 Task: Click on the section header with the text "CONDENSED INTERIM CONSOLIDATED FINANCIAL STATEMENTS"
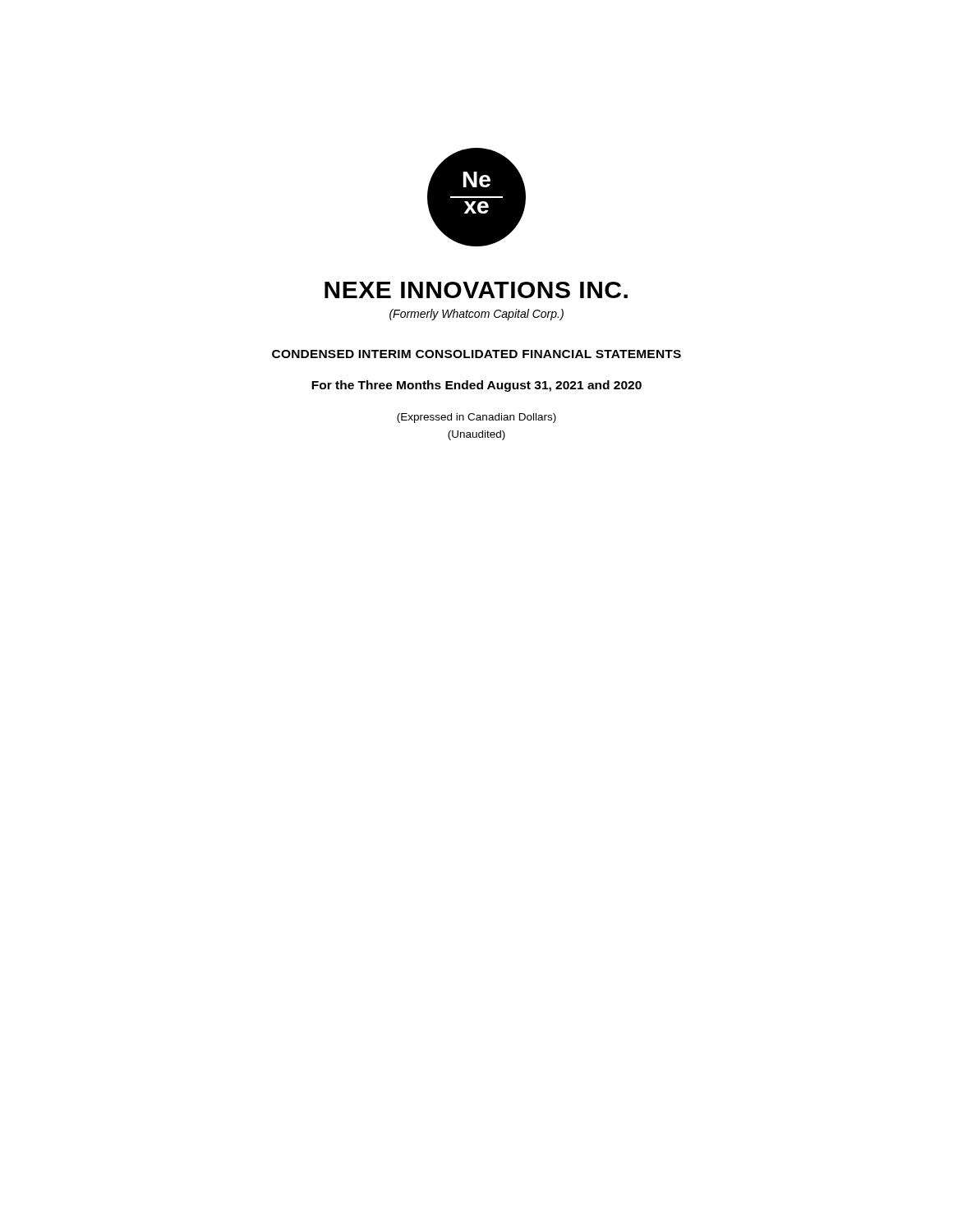pos(476,354)
